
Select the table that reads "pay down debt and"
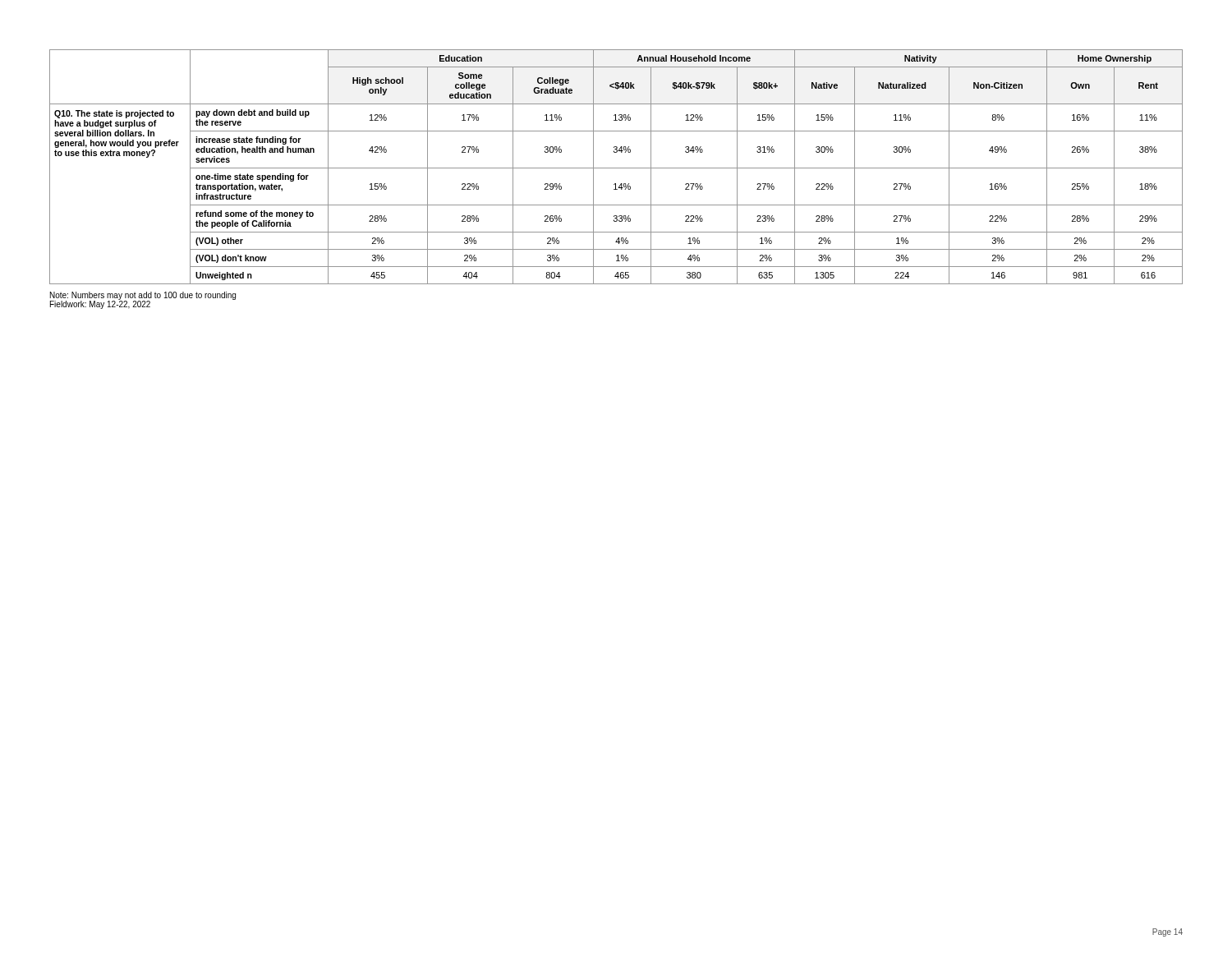click(x=616, y=167)
